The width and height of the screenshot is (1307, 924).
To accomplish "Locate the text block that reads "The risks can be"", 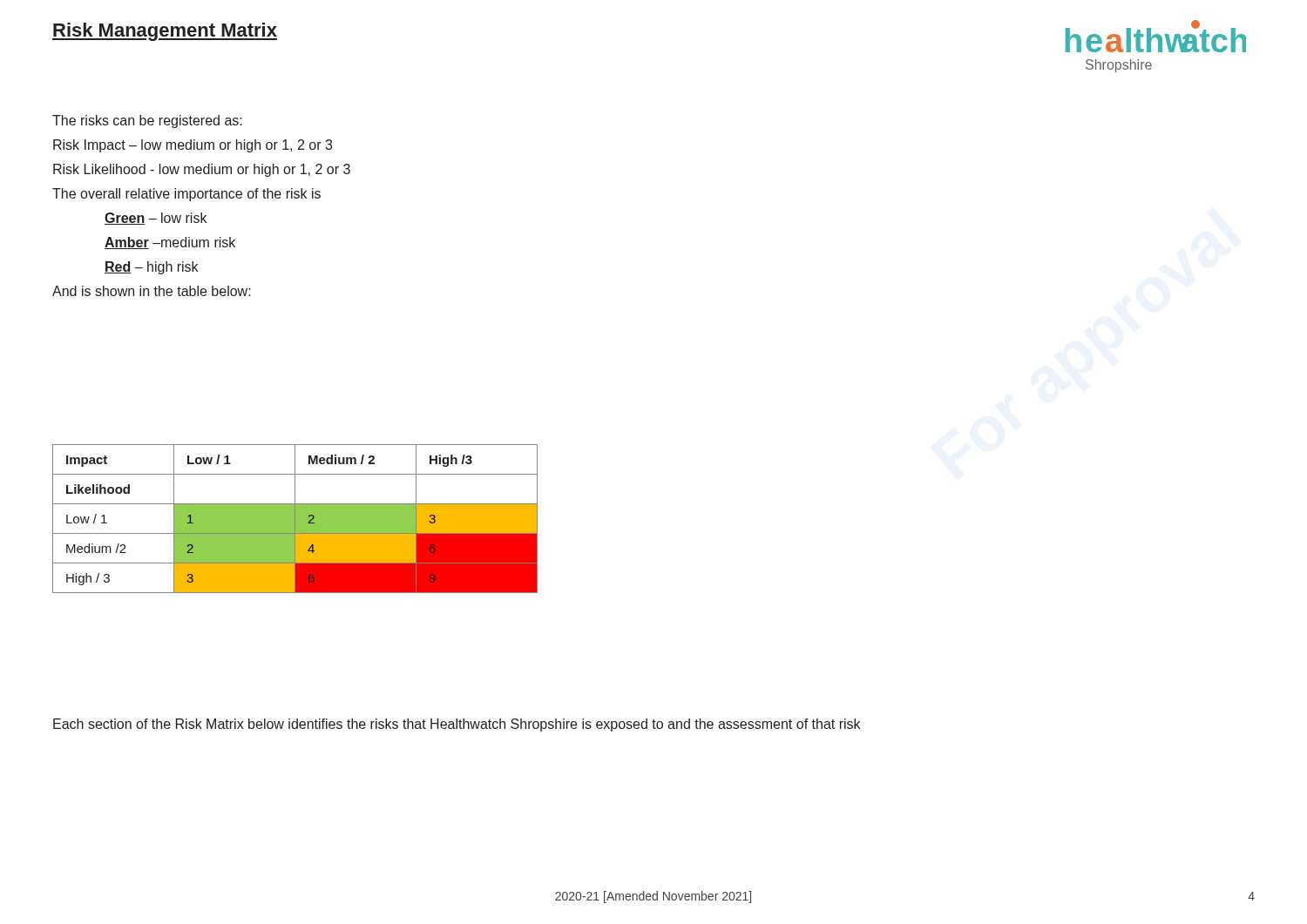I will (x=148, y=121).
